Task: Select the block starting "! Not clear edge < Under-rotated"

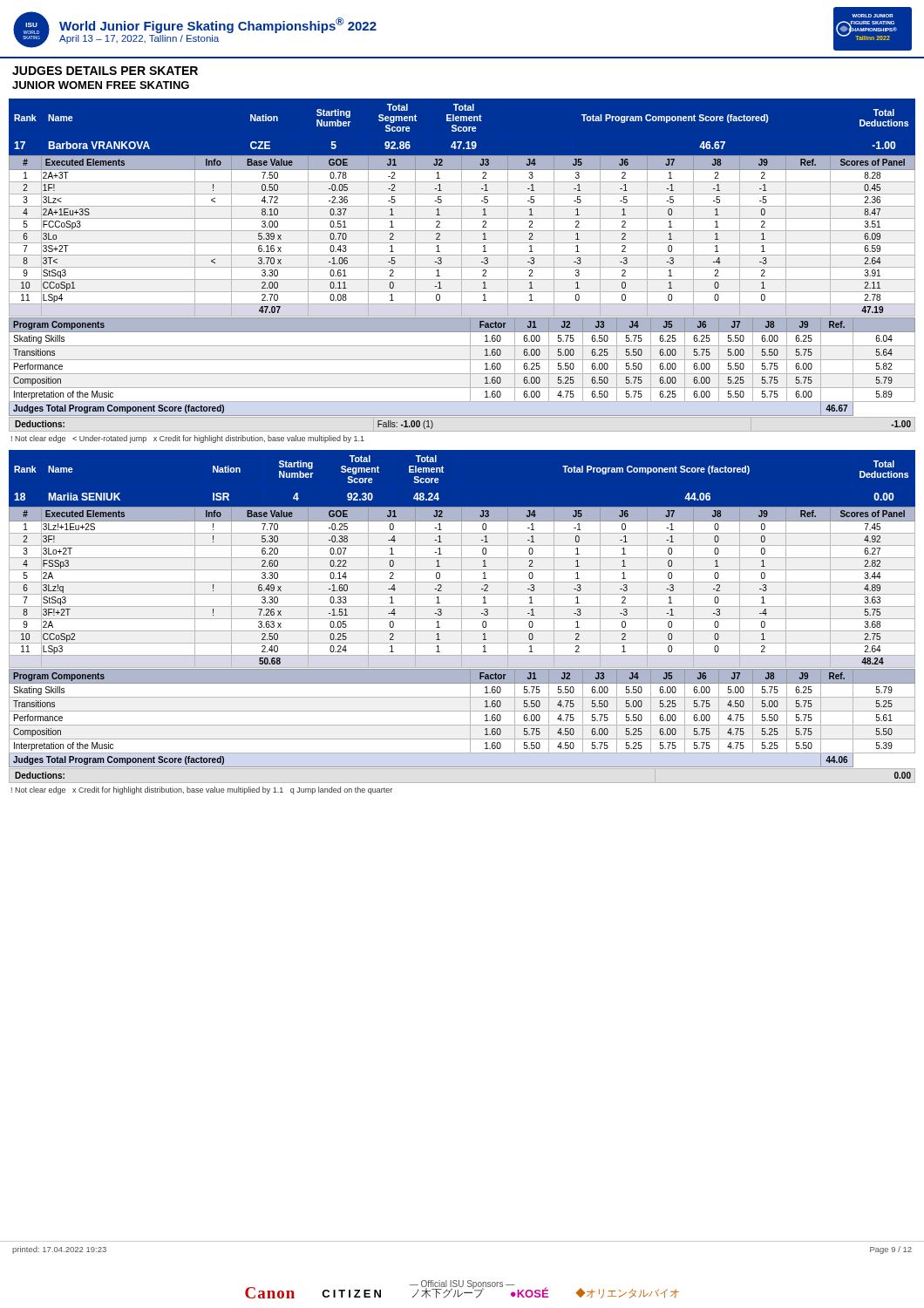Action: (187, 439)
